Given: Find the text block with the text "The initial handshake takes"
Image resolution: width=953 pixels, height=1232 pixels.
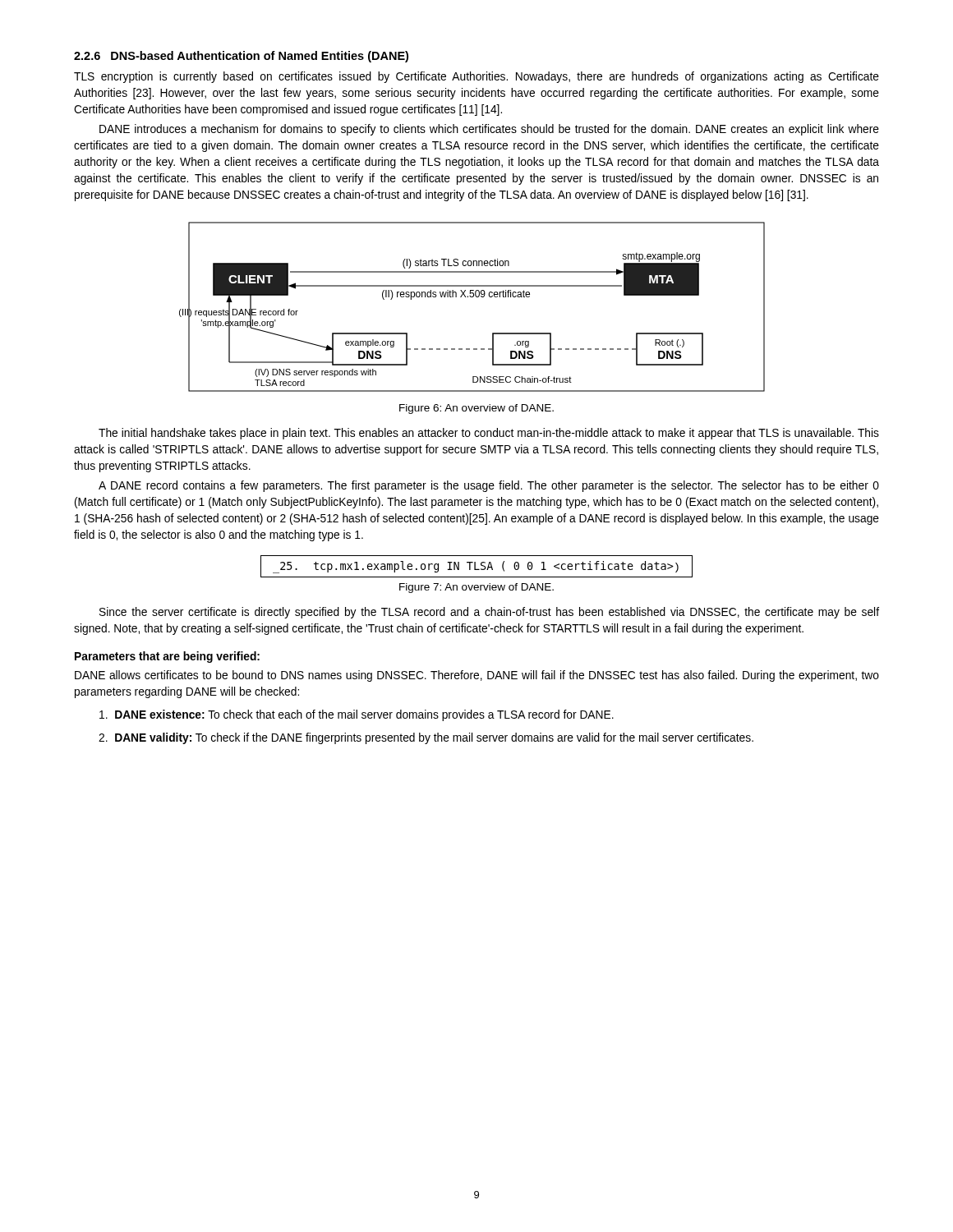Looking at the screenshot, I should (x=476, y=485).
